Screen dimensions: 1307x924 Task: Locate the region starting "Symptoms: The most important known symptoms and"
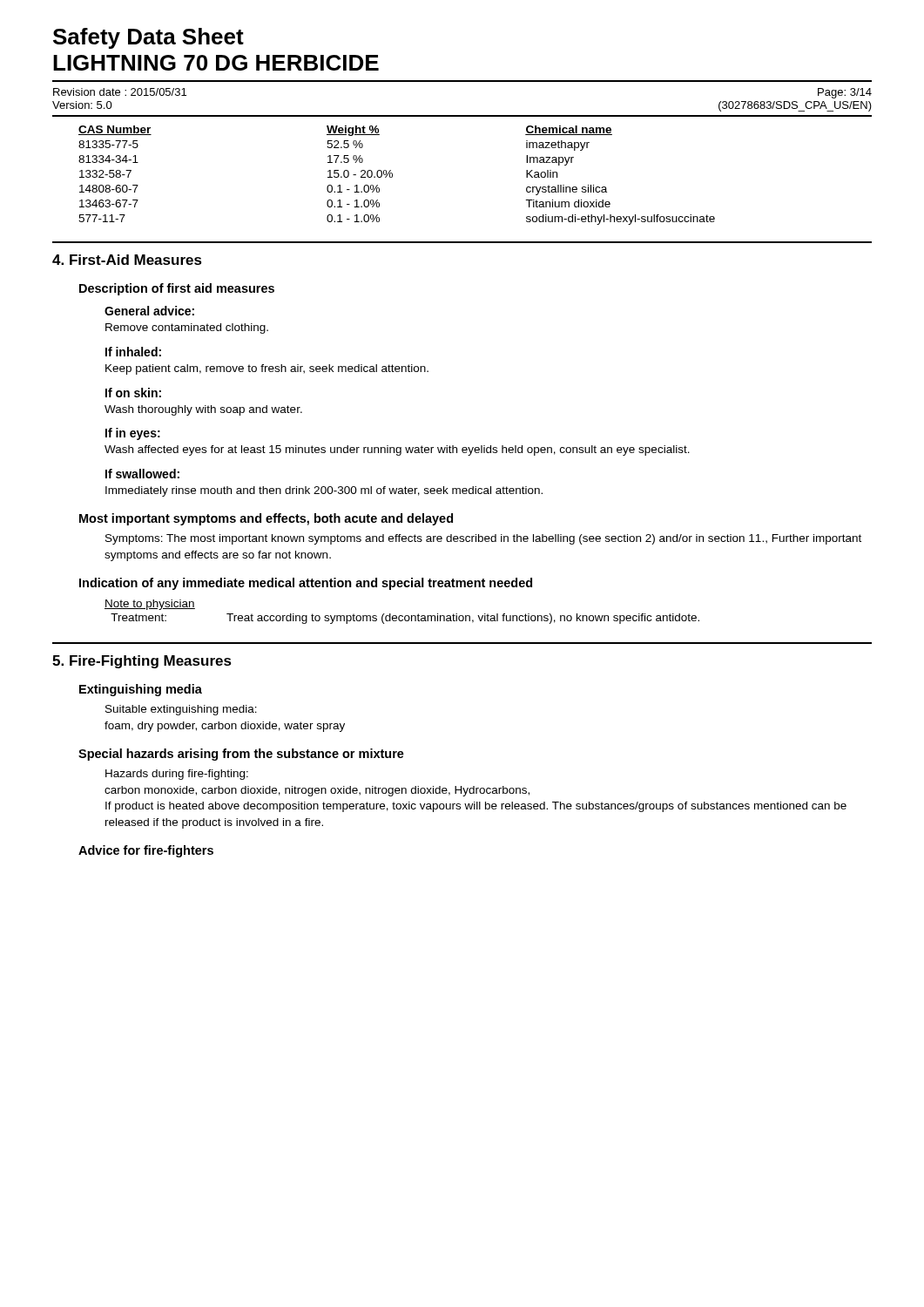point(488,547)
